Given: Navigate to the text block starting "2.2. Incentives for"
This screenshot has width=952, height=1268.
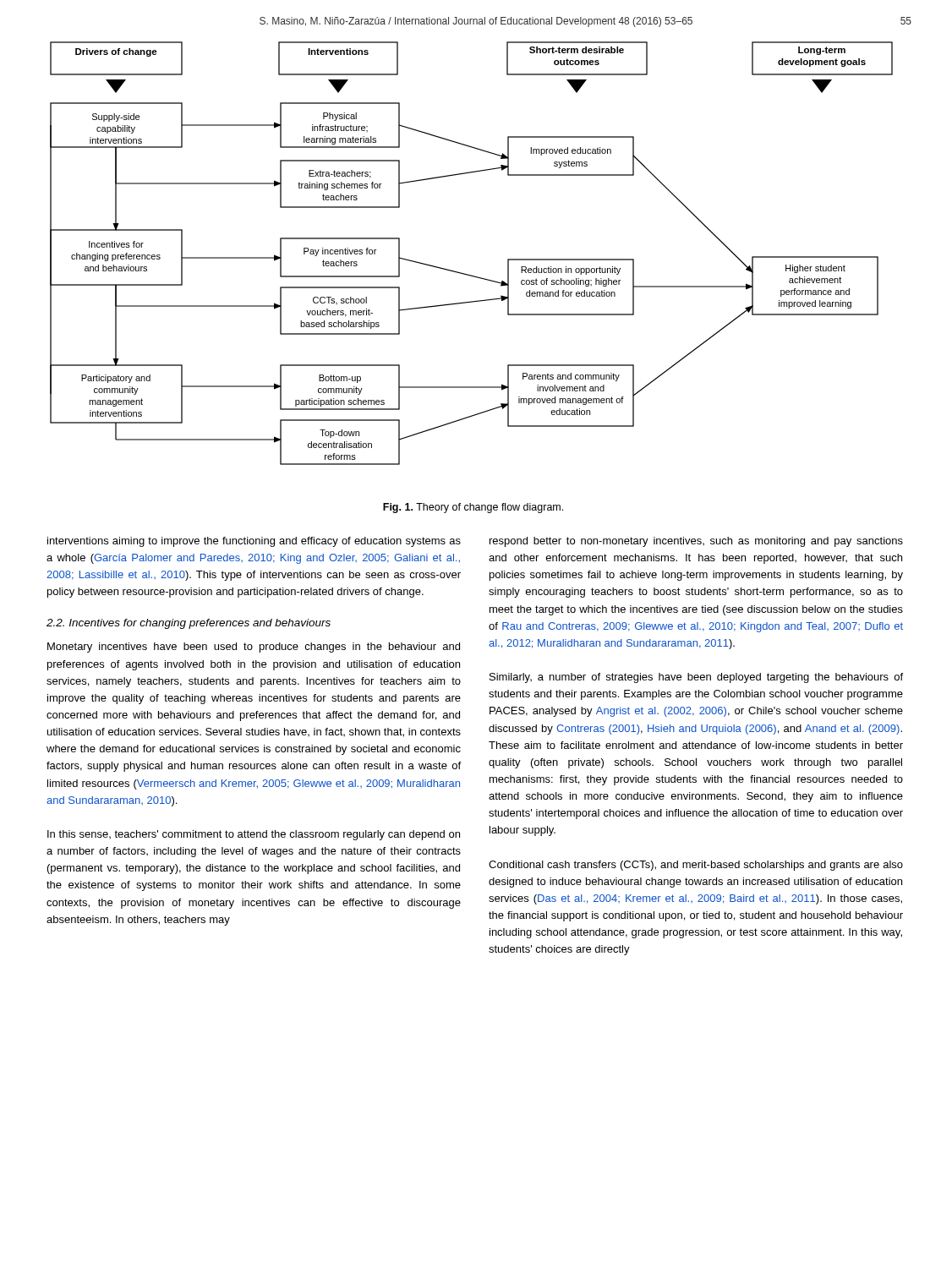Looking at the screenshot, I should [x=189, y=622].
